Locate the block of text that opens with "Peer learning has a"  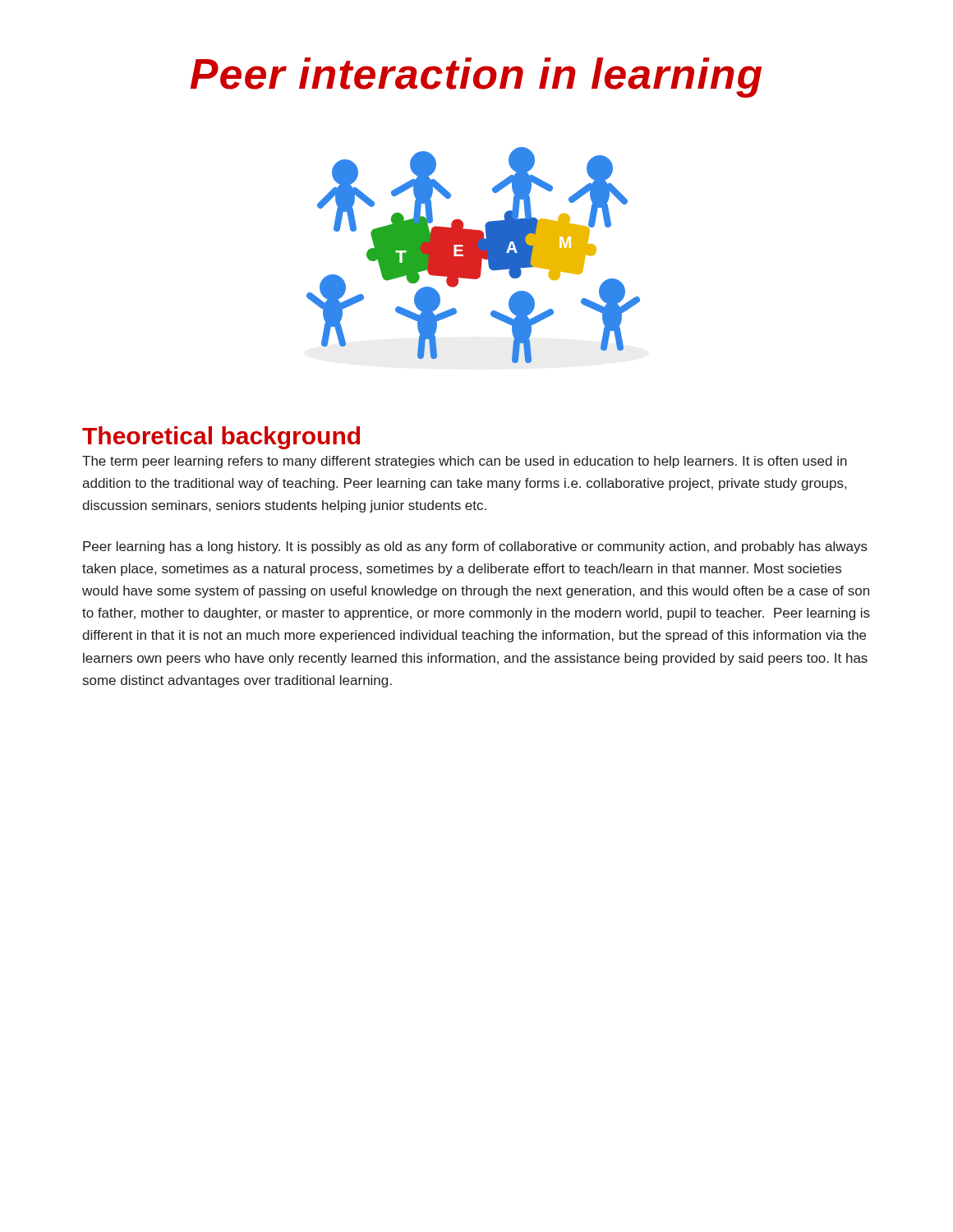(x=476, y=613)
